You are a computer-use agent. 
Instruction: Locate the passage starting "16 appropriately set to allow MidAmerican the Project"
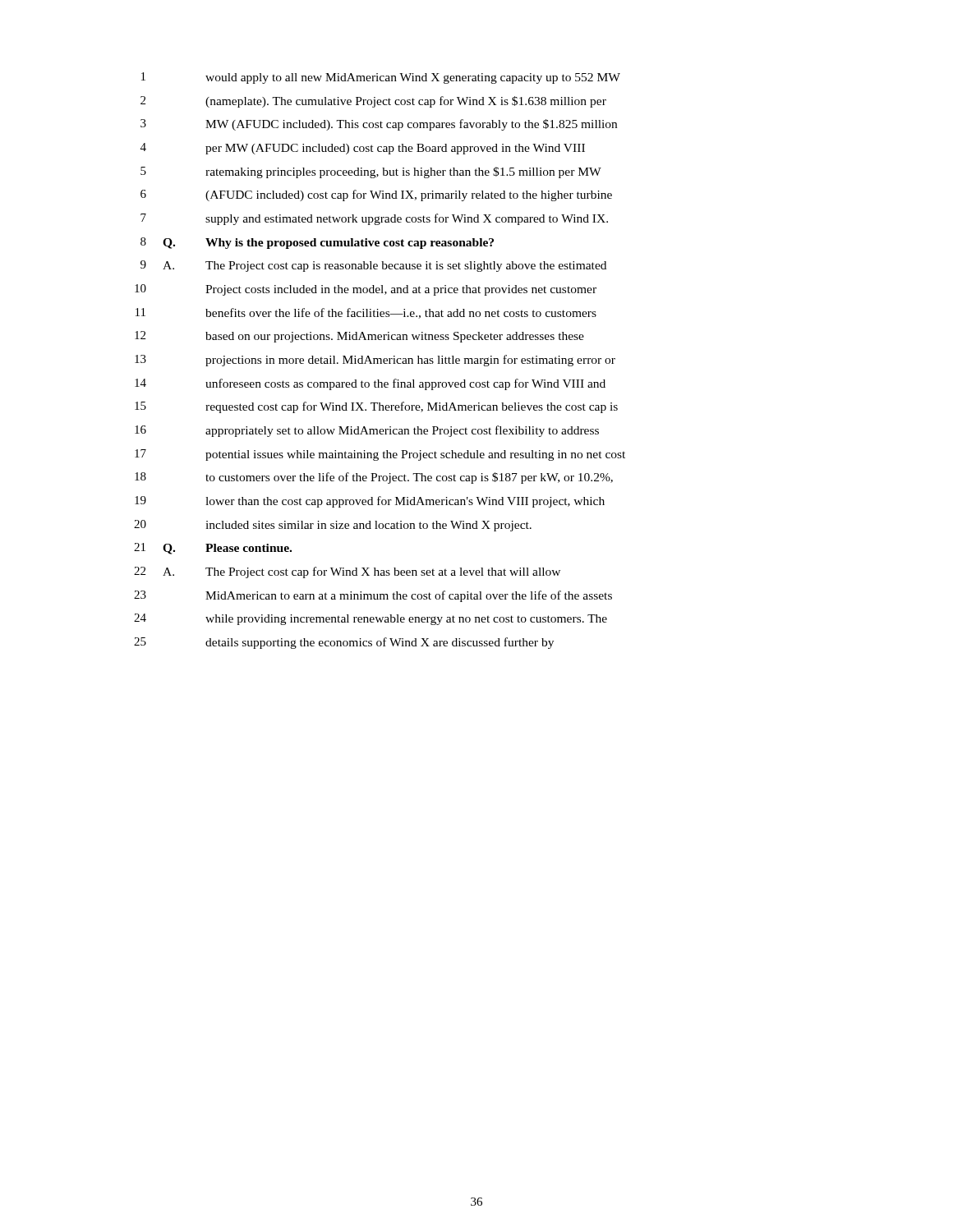coord(476,431)
